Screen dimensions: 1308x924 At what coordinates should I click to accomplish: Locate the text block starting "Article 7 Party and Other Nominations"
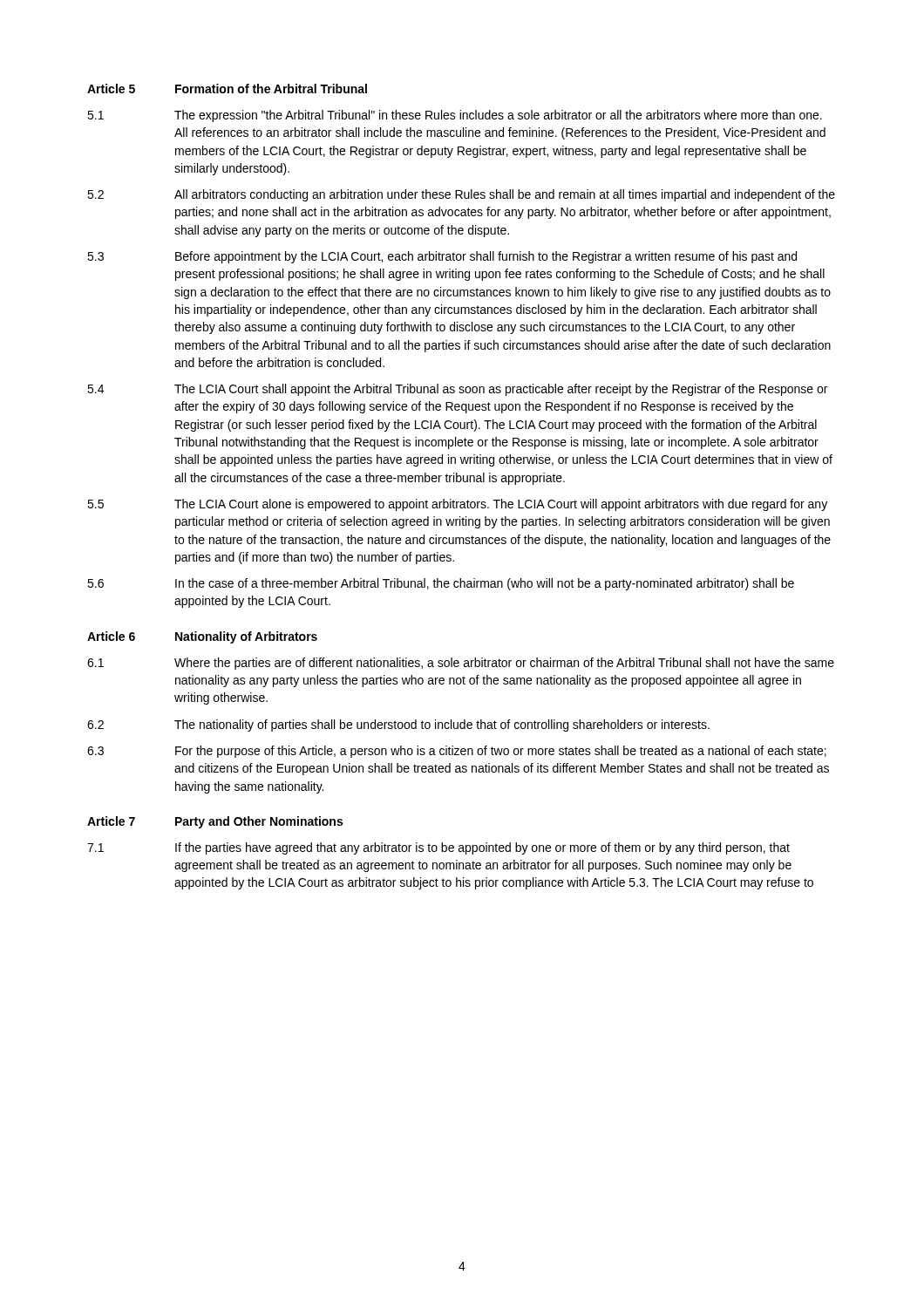click(215, 821)
